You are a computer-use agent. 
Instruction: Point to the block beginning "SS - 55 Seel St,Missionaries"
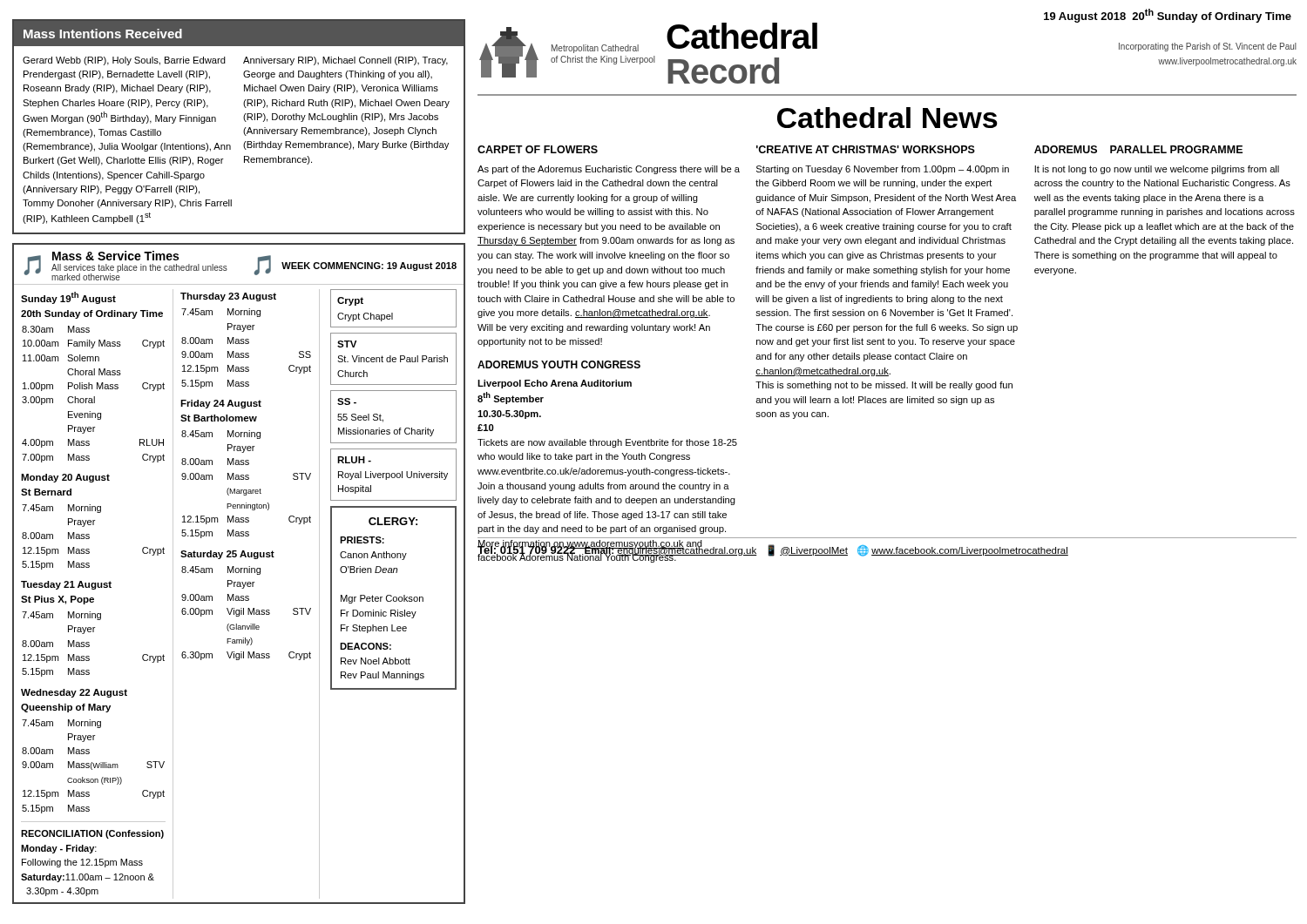[x=393, y=416]
